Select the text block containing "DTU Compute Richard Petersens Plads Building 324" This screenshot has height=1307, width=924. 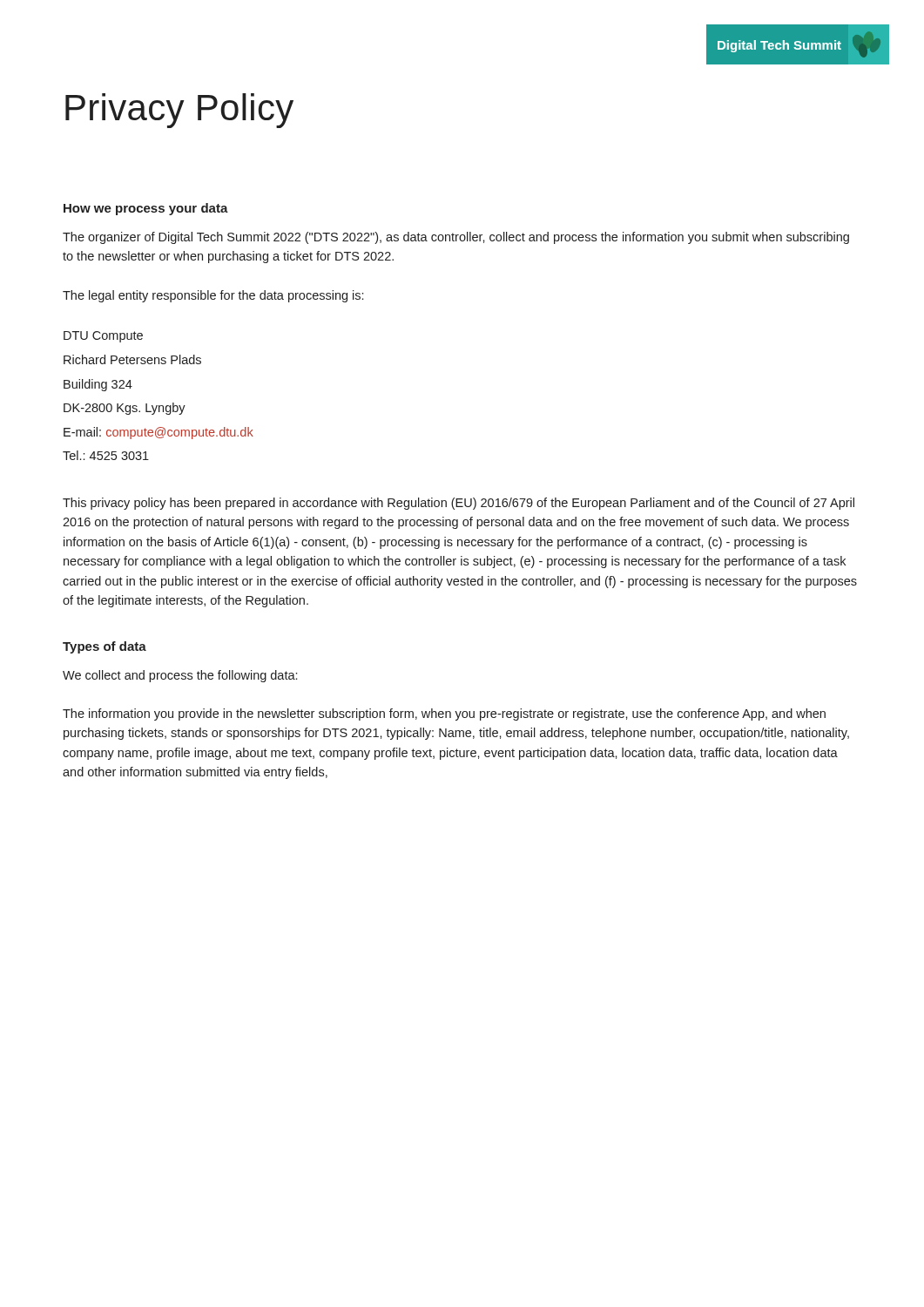[158, 396]
